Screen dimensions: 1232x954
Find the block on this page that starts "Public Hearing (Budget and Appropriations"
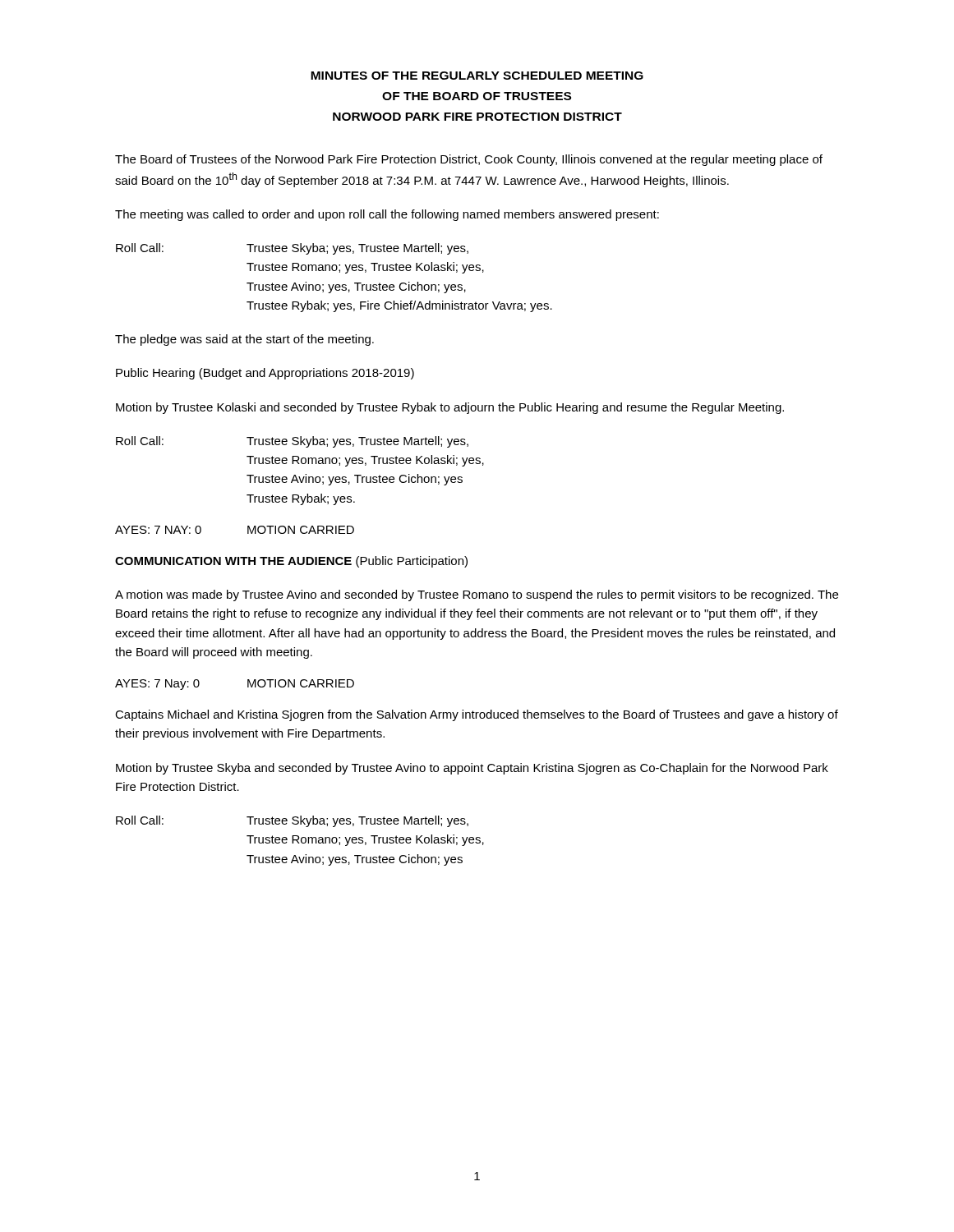click(x=265, y=373)
